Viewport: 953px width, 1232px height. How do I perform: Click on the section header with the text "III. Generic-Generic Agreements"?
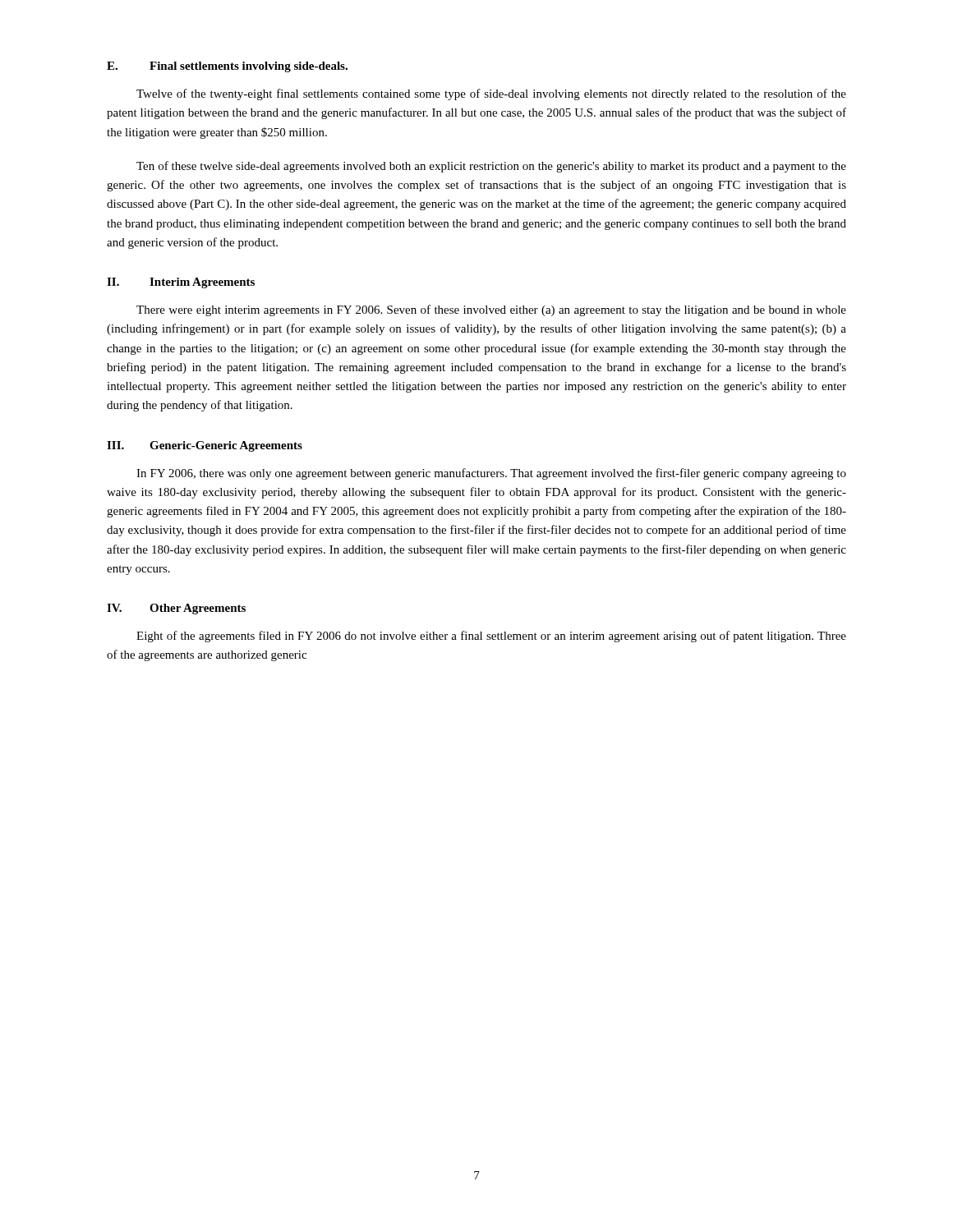205,445
